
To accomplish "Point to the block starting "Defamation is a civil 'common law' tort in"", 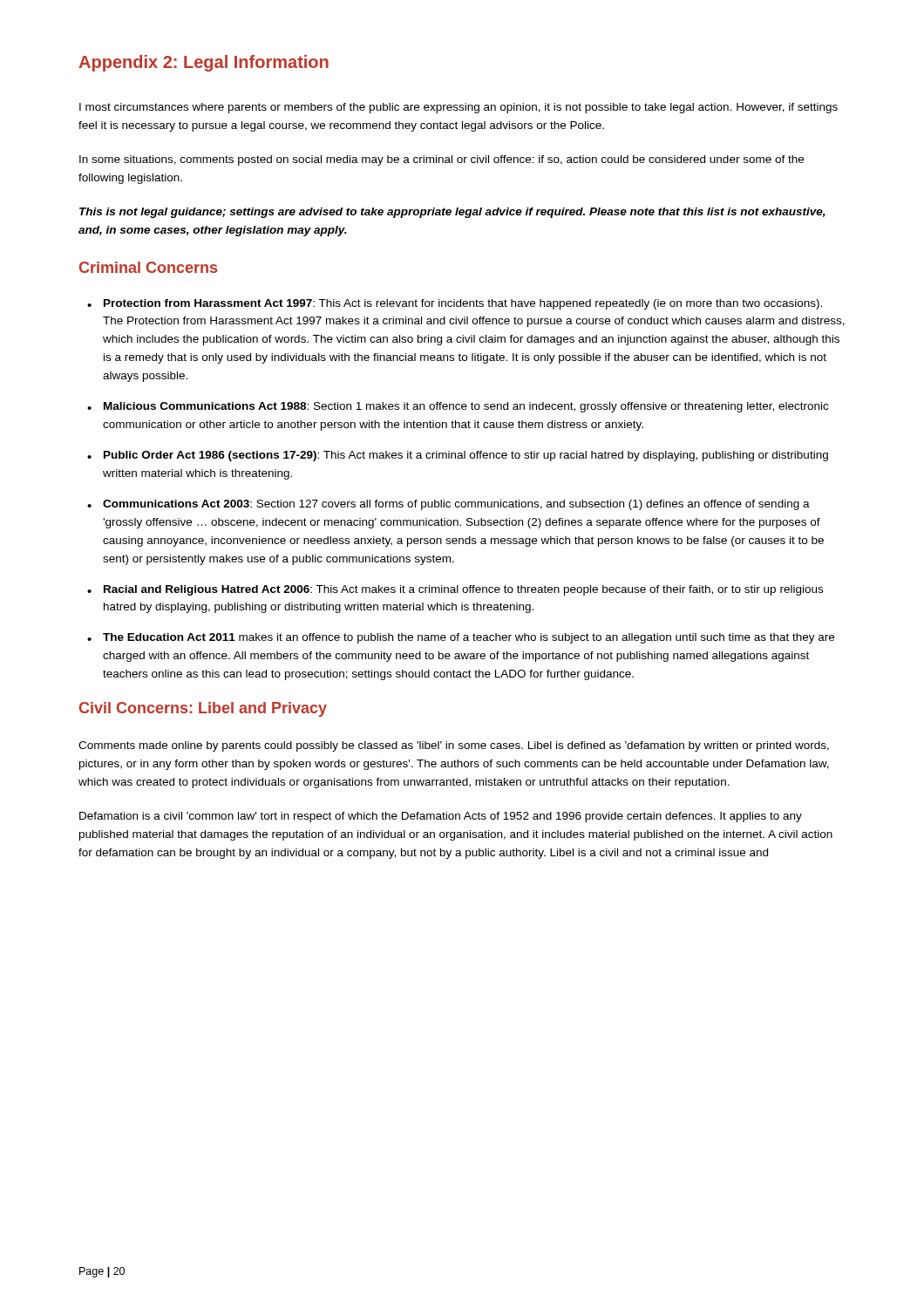I will click(x=456, y=834).
